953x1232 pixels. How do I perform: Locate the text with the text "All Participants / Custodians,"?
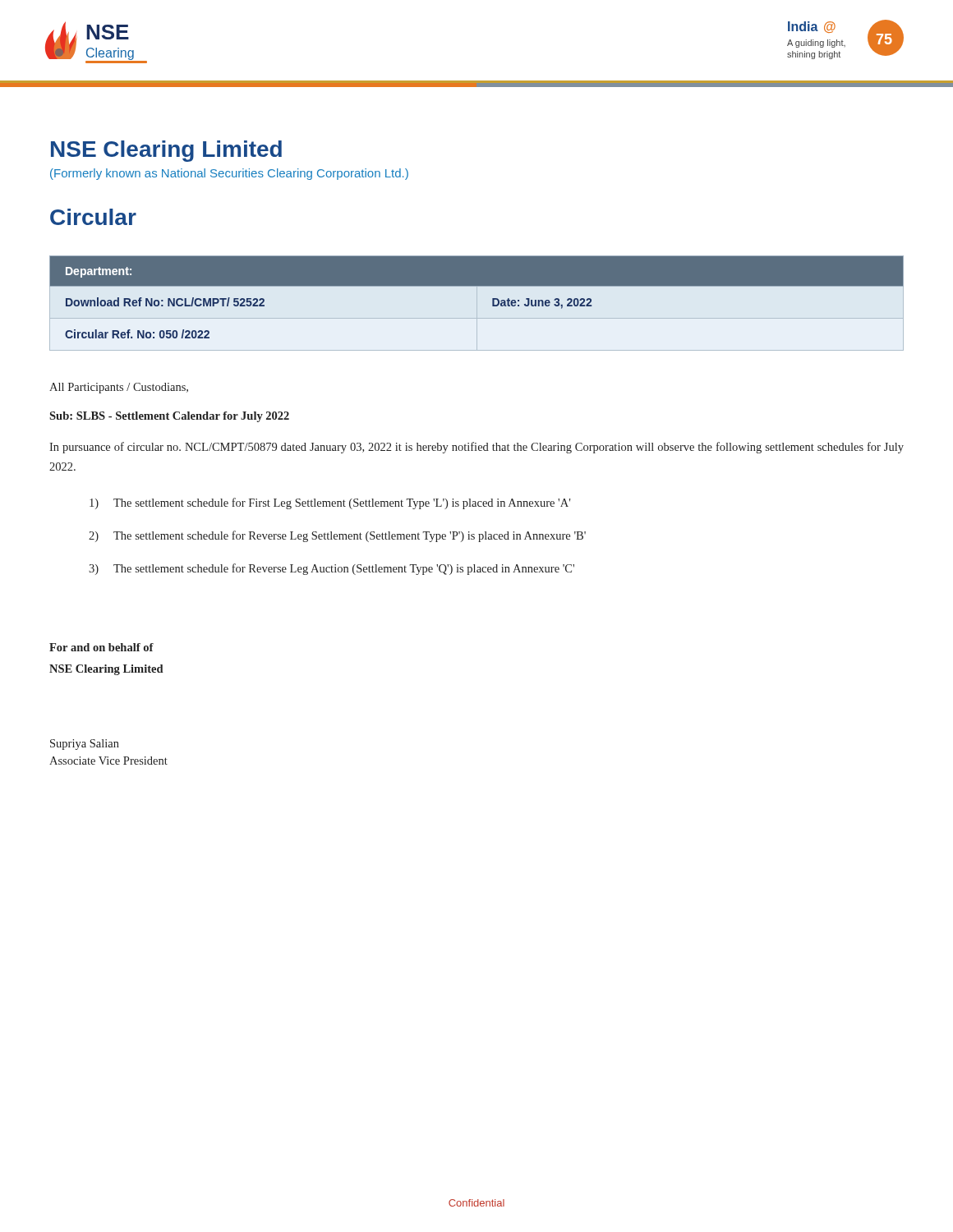(119, 387)
